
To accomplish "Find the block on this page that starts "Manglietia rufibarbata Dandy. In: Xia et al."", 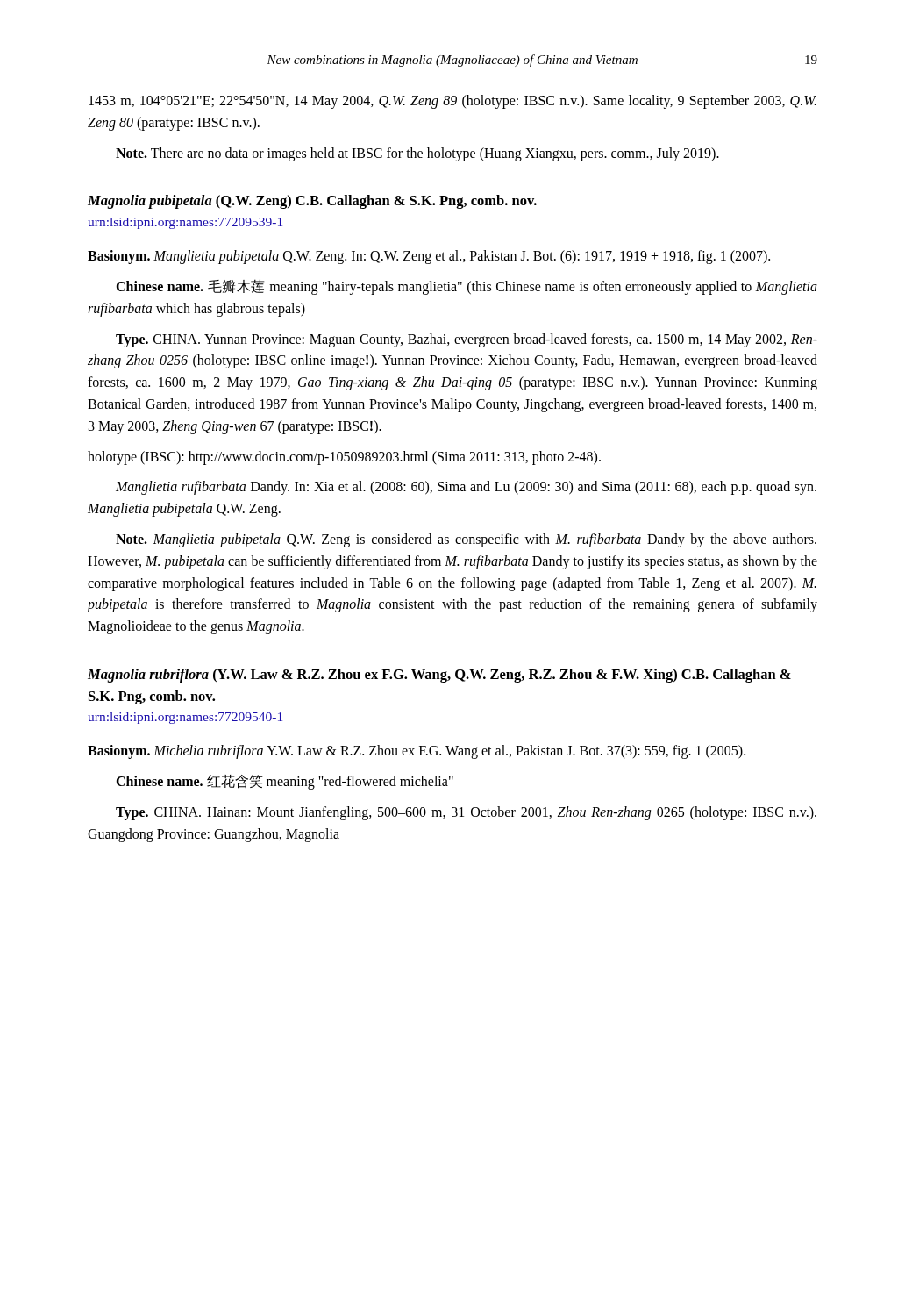I will (x=452, y=498).
